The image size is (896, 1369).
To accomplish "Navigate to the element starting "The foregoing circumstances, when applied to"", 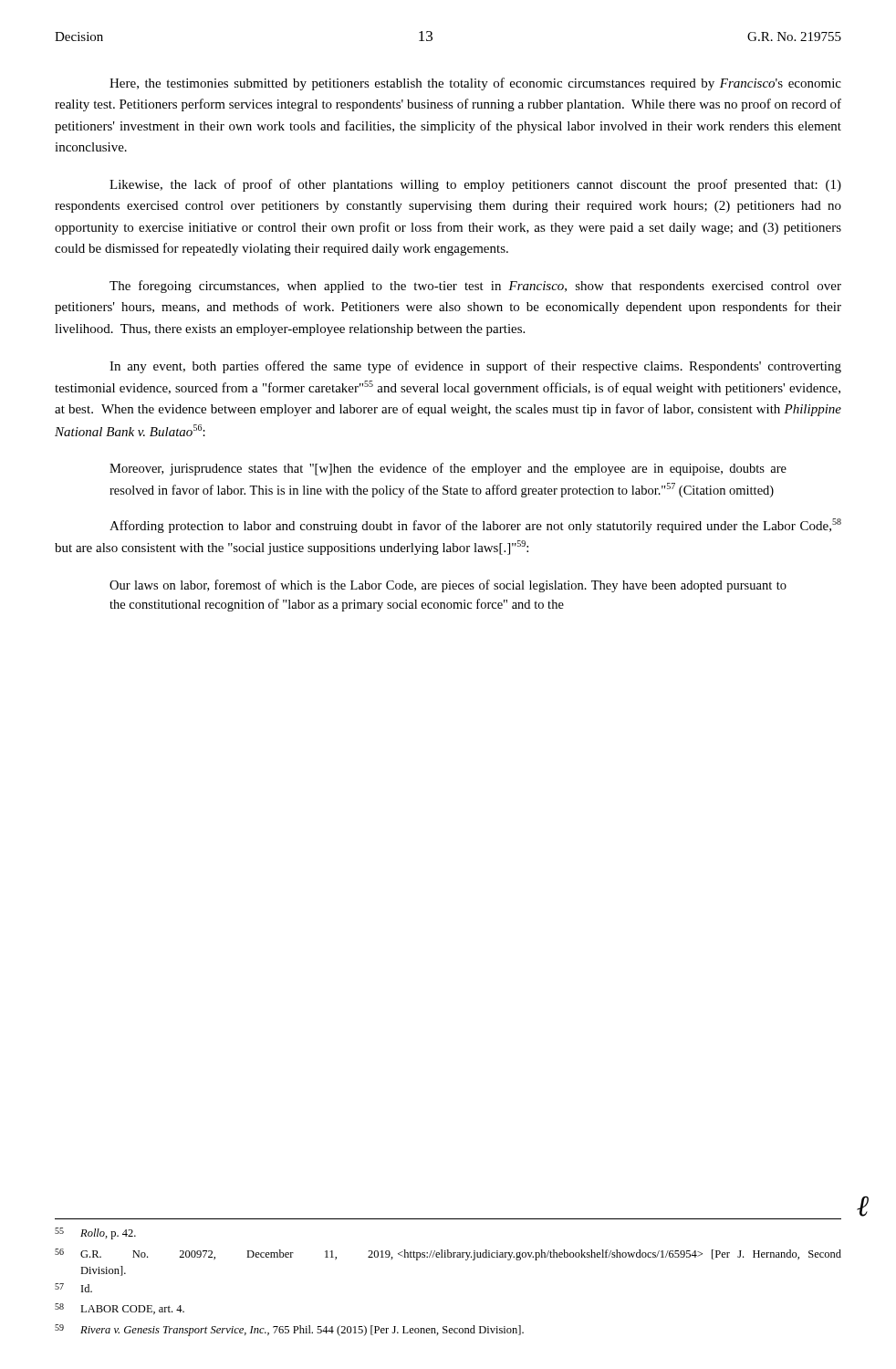I will click(448, 307).
